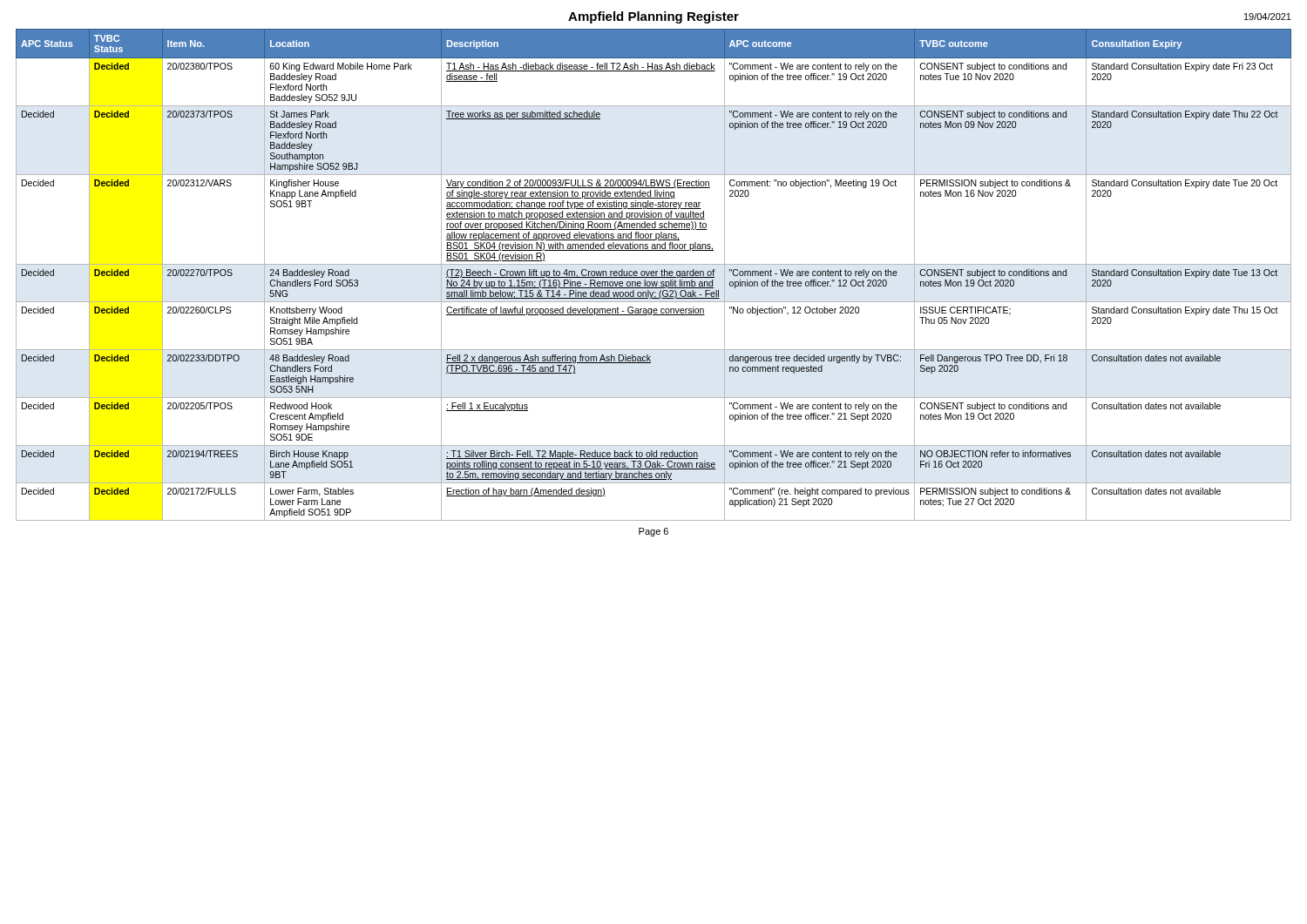Screen dimensions: 924x1307
Task: Click on the table containing "Fell Dangerous TPO Tree DD,"
Action: [x=654, y=275]
